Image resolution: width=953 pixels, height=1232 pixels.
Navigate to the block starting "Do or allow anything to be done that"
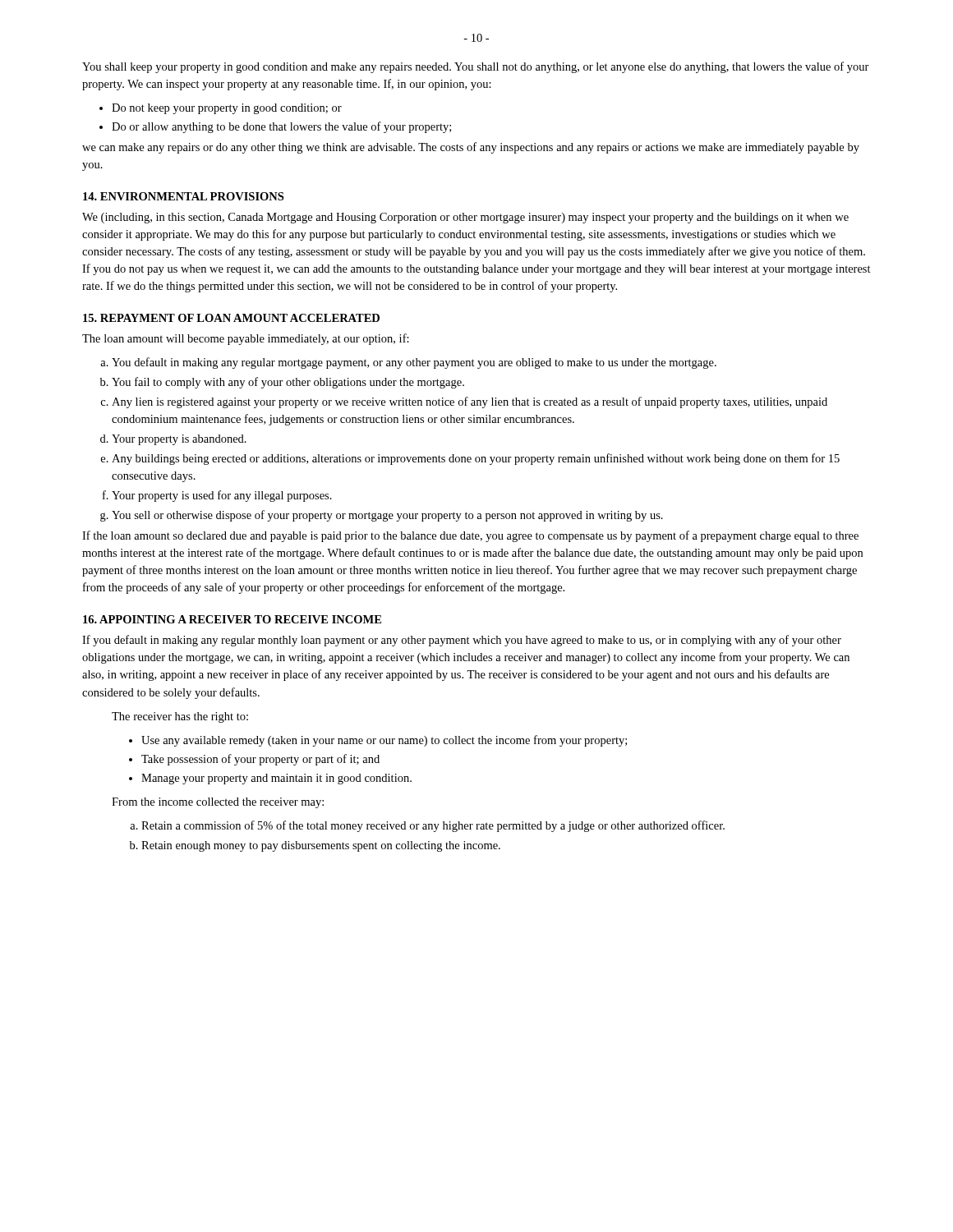pos(282,127)
